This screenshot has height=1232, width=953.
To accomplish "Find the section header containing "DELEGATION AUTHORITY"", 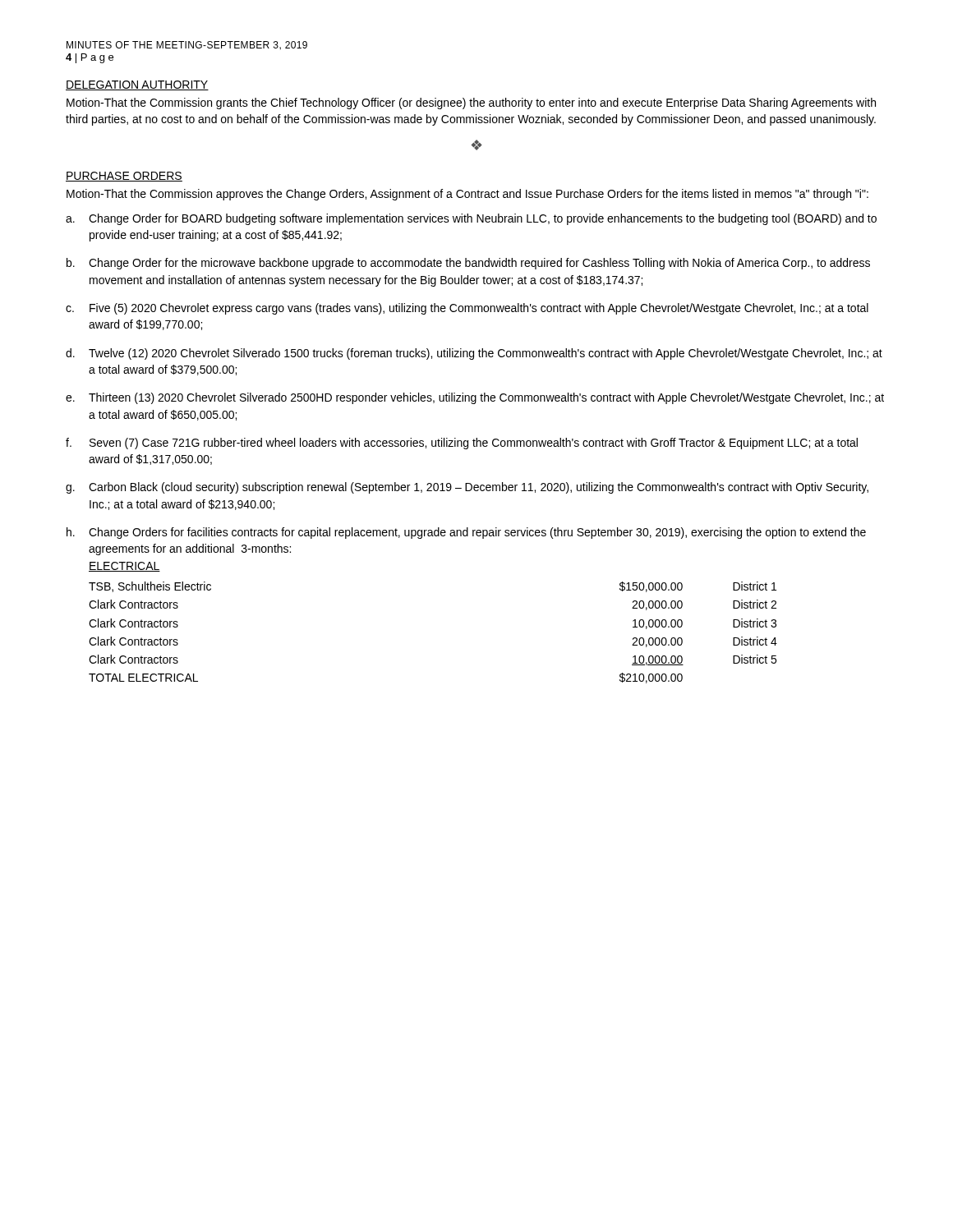I will (137, 85).
